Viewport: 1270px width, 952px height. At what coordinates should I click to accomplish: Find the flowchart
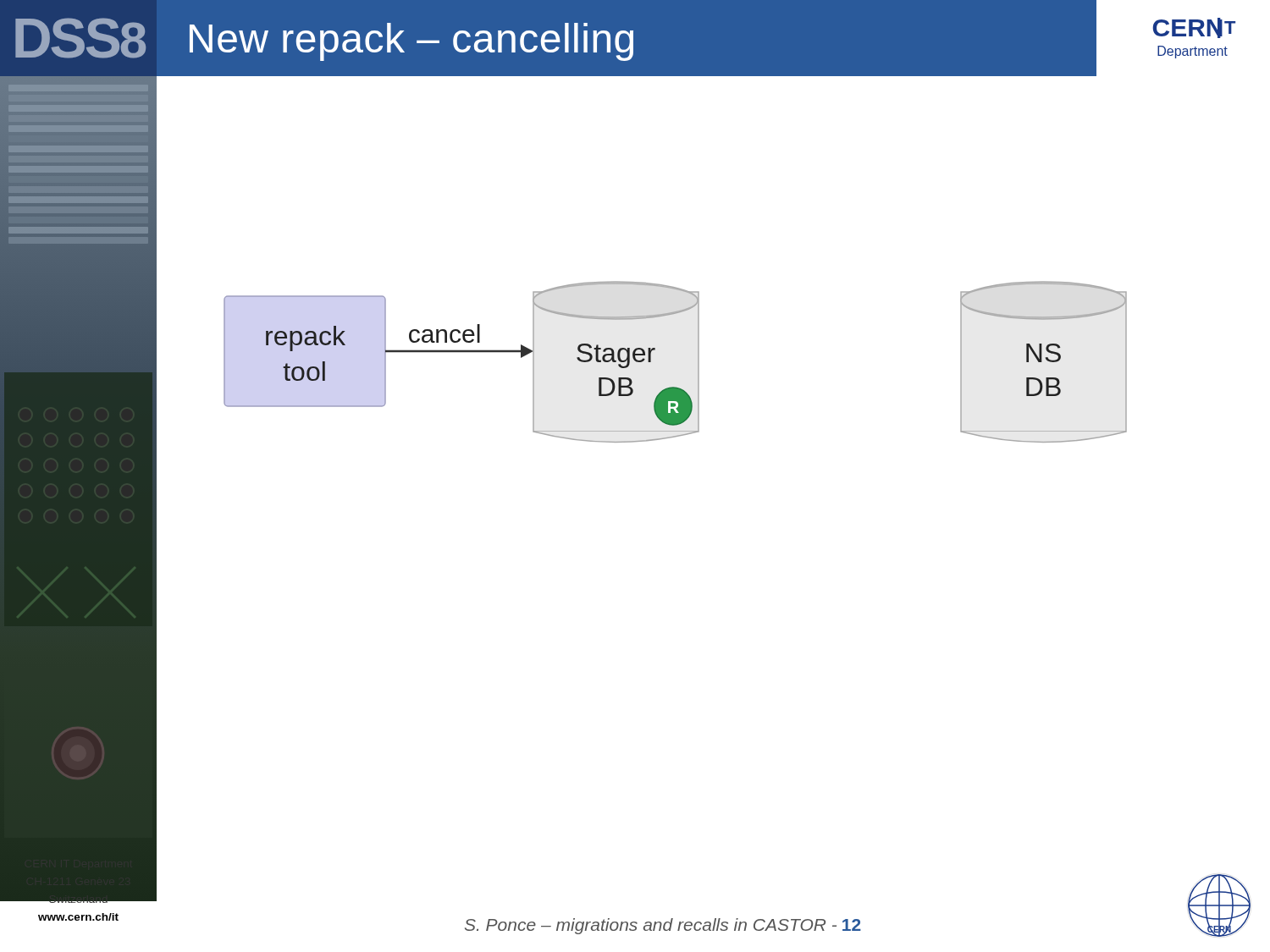(713, 474)
